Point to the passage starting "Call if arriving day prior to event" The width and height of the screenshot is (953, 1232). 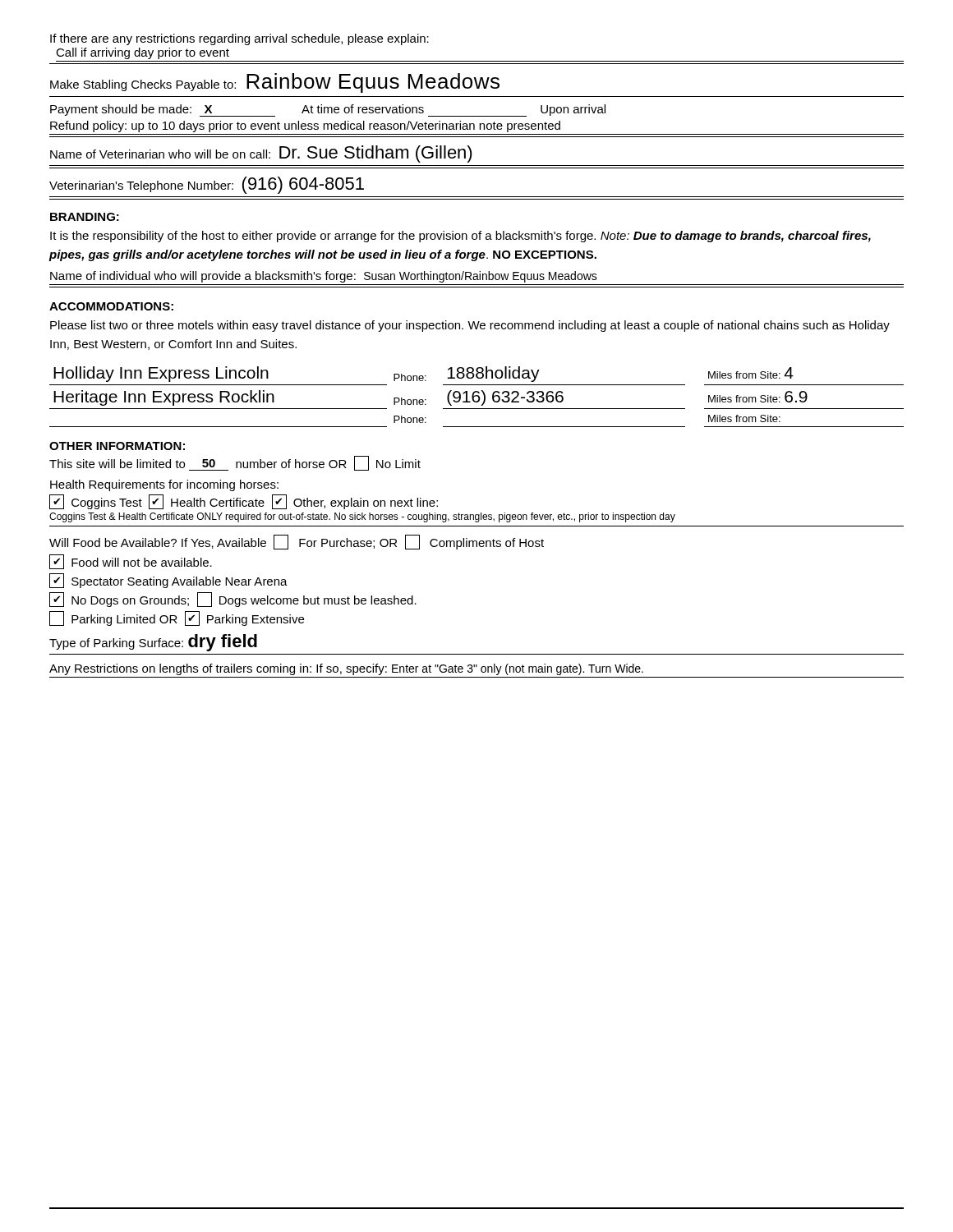point(480,53)
